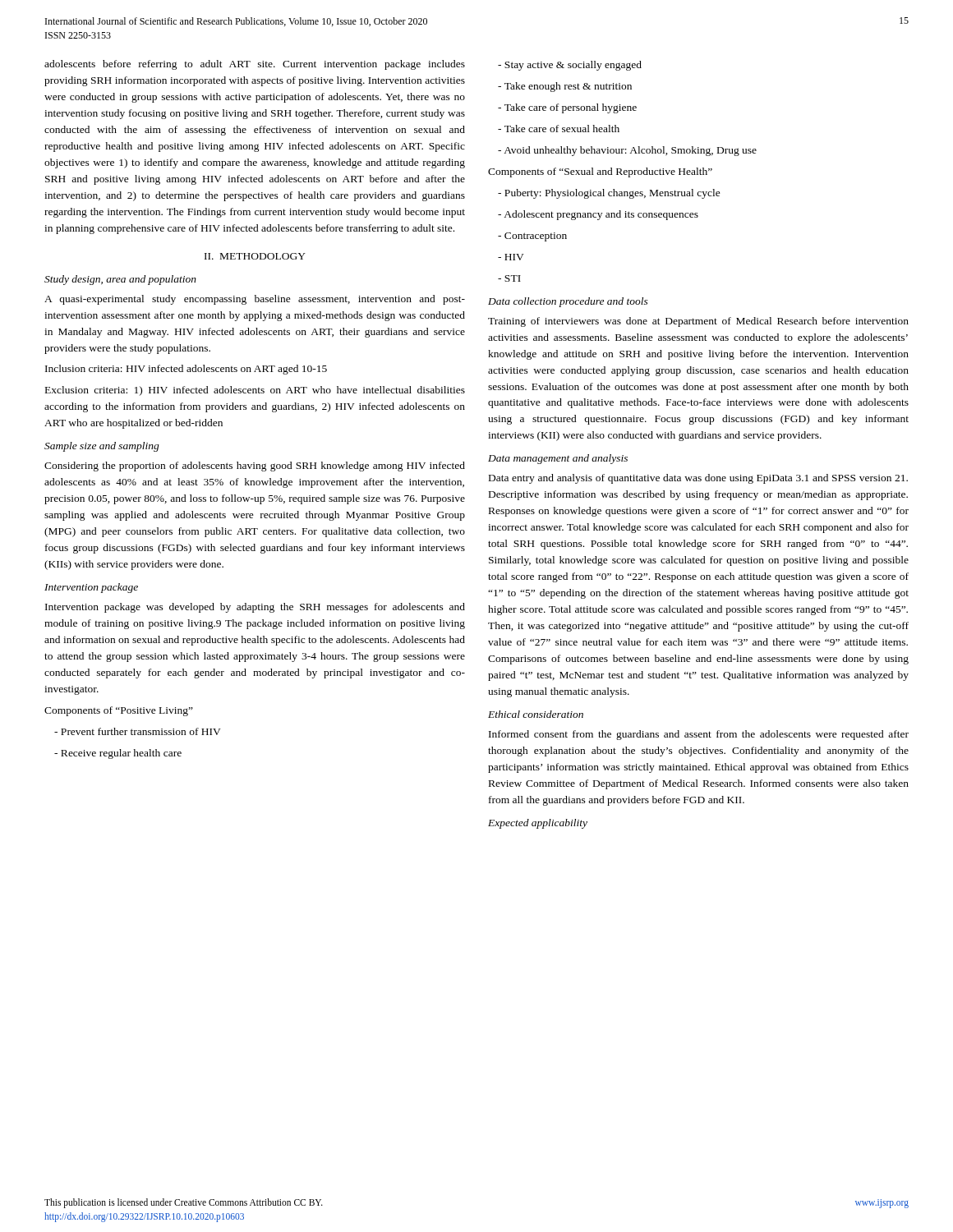
Task: Find "Adolescent pregnancy and its consequences" on this page
Action: click(x=703, y=214)
